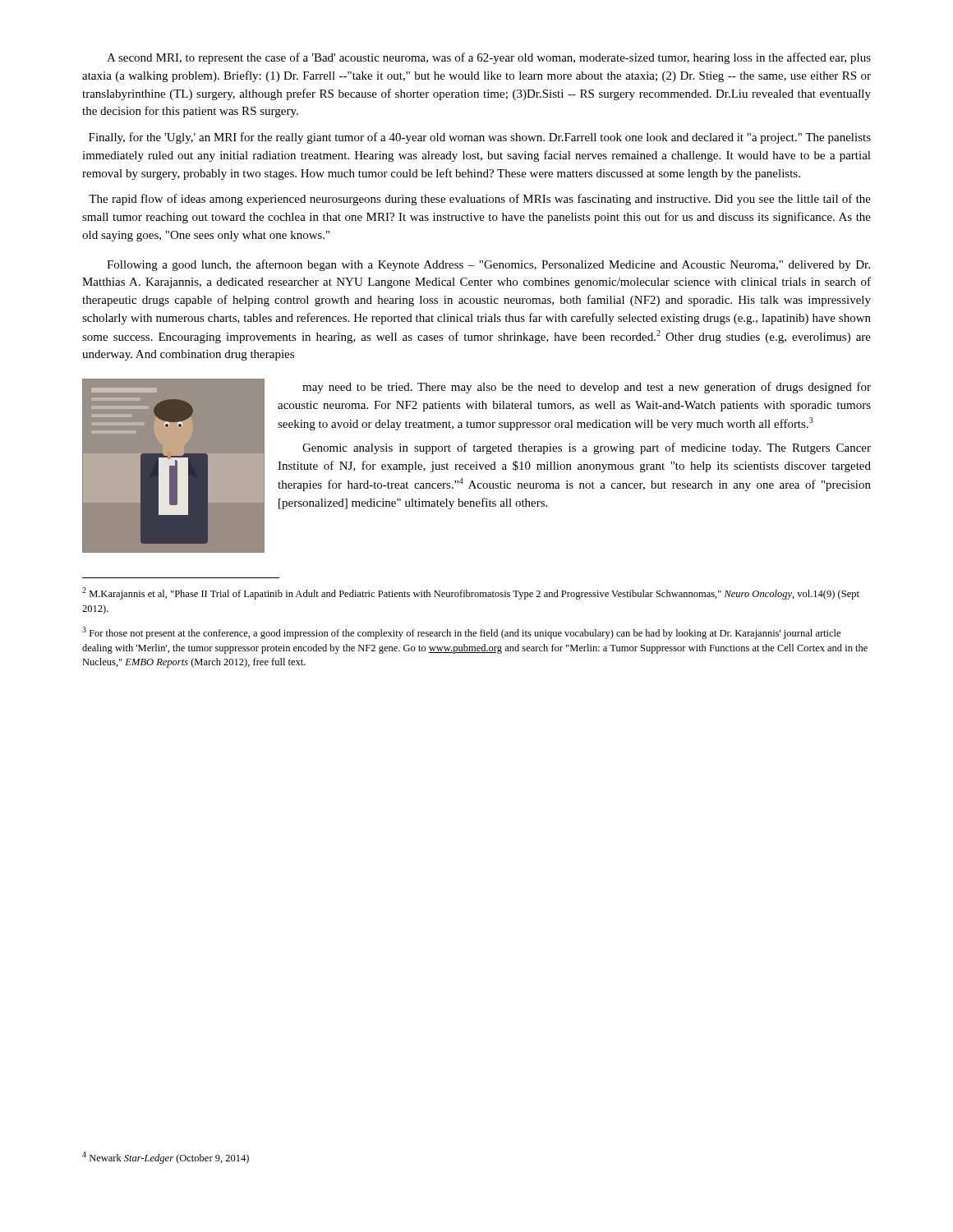This screenshot has width=953, height=1232.
Task: Find the element starting "4 Newark Star-Ledger (October 9, 2014)"
Action: click(x=166, y=1157)
